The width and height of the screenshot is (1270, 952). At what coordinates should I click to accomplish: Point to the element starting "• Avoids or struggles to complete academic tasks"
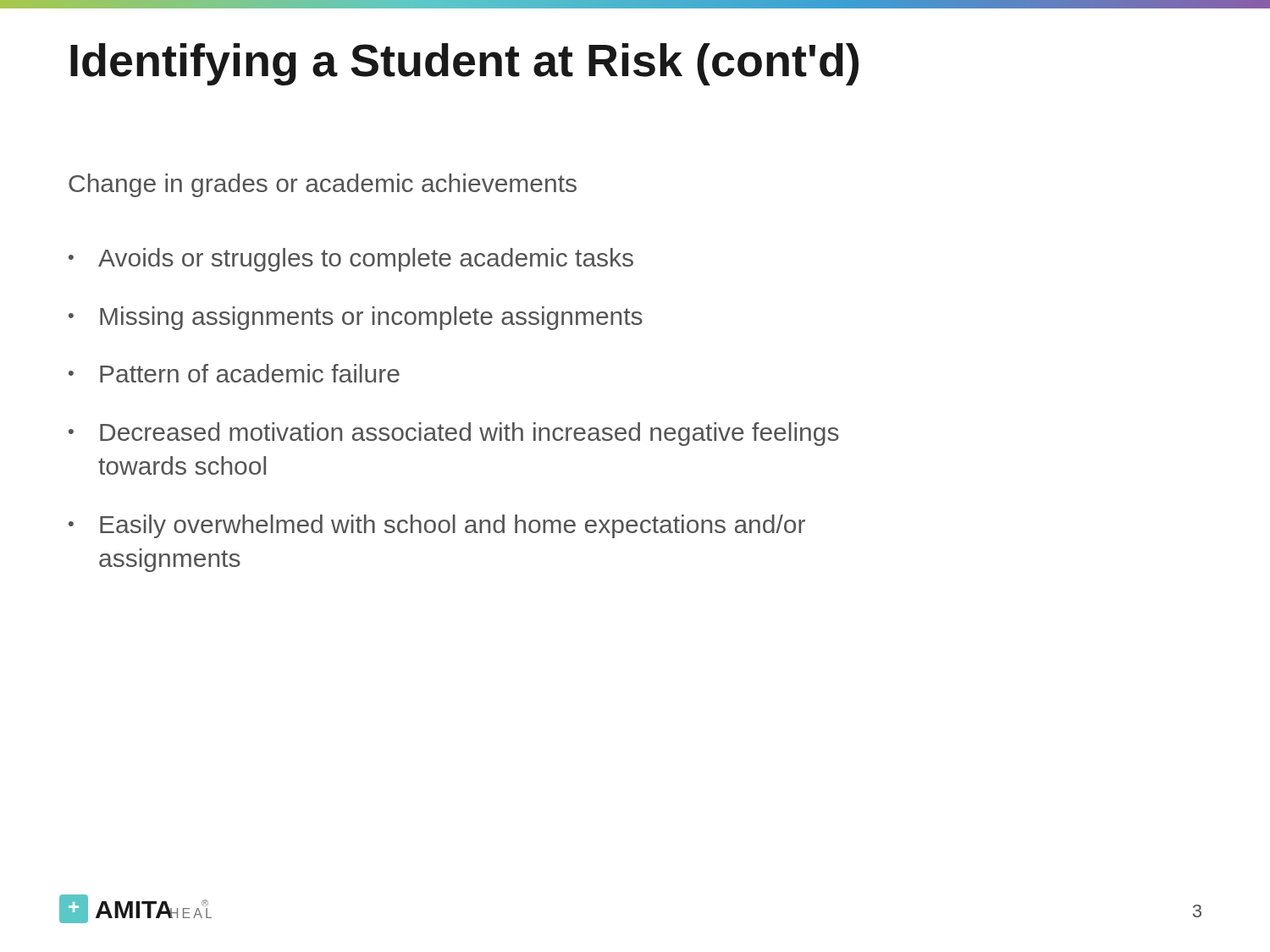tap(635, 258)
